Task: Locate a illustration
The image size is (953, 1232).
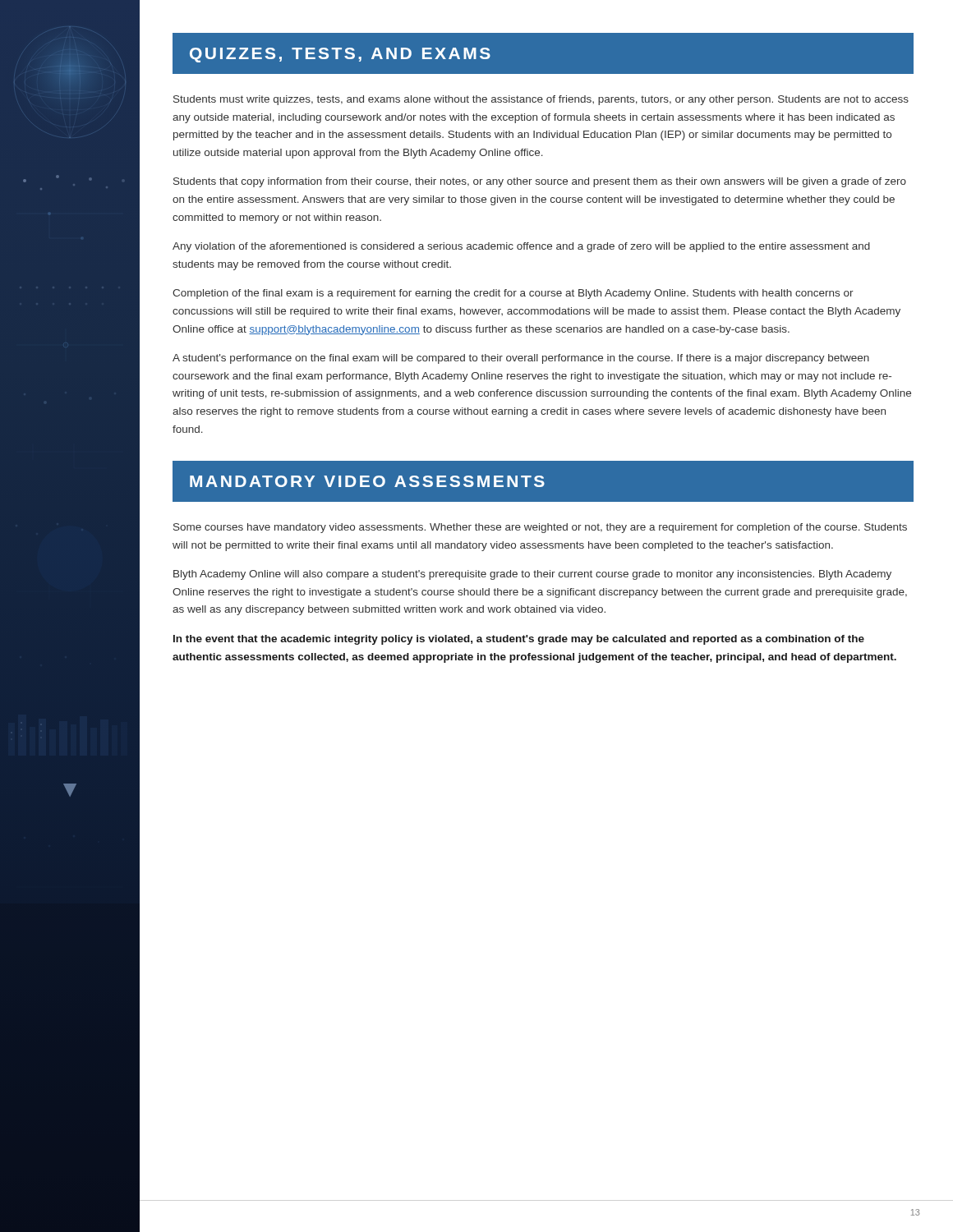Action: [x=70, y=616]
